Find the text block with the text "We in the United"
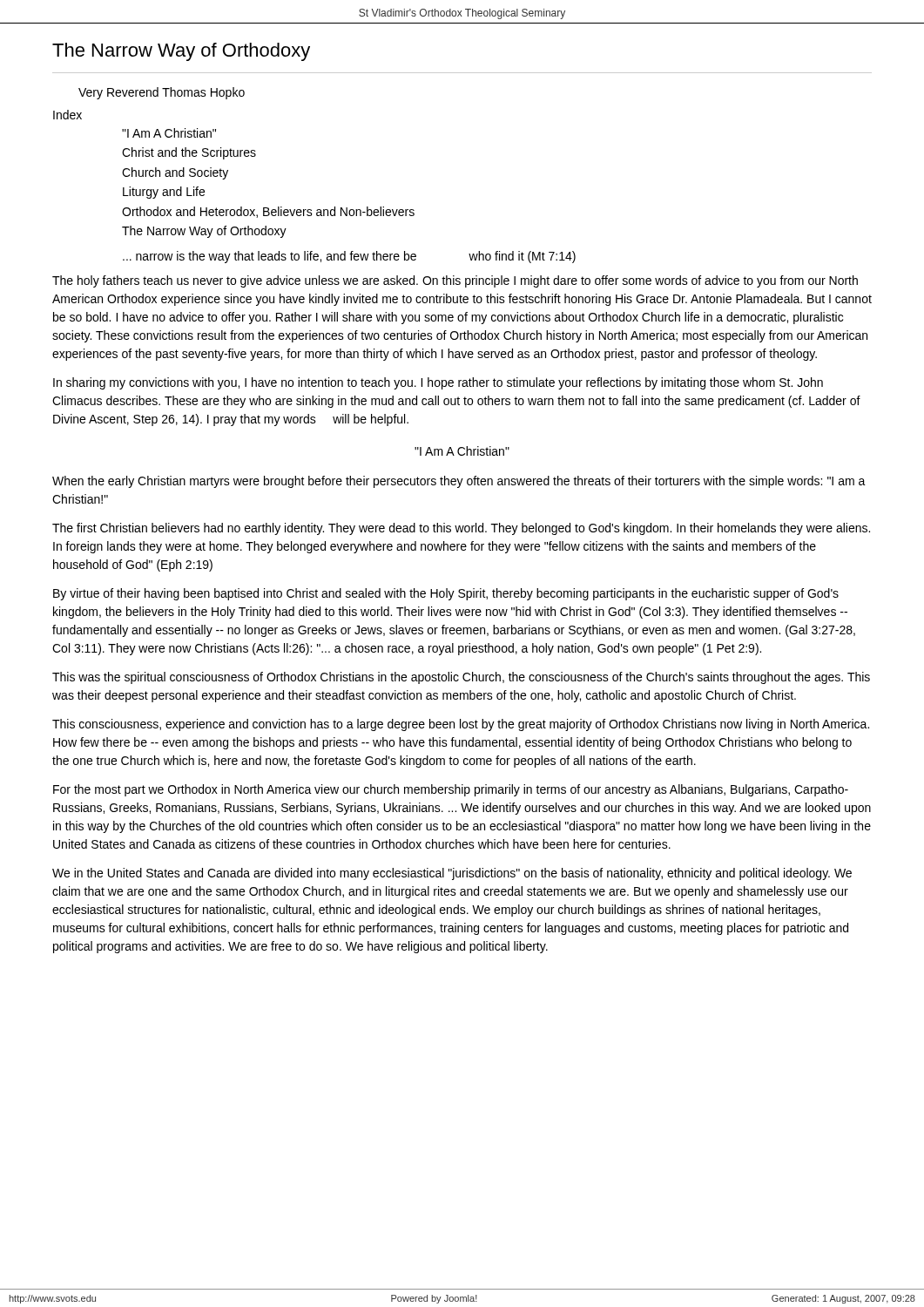Screen dimensions: 1307x924 point(452,910)
